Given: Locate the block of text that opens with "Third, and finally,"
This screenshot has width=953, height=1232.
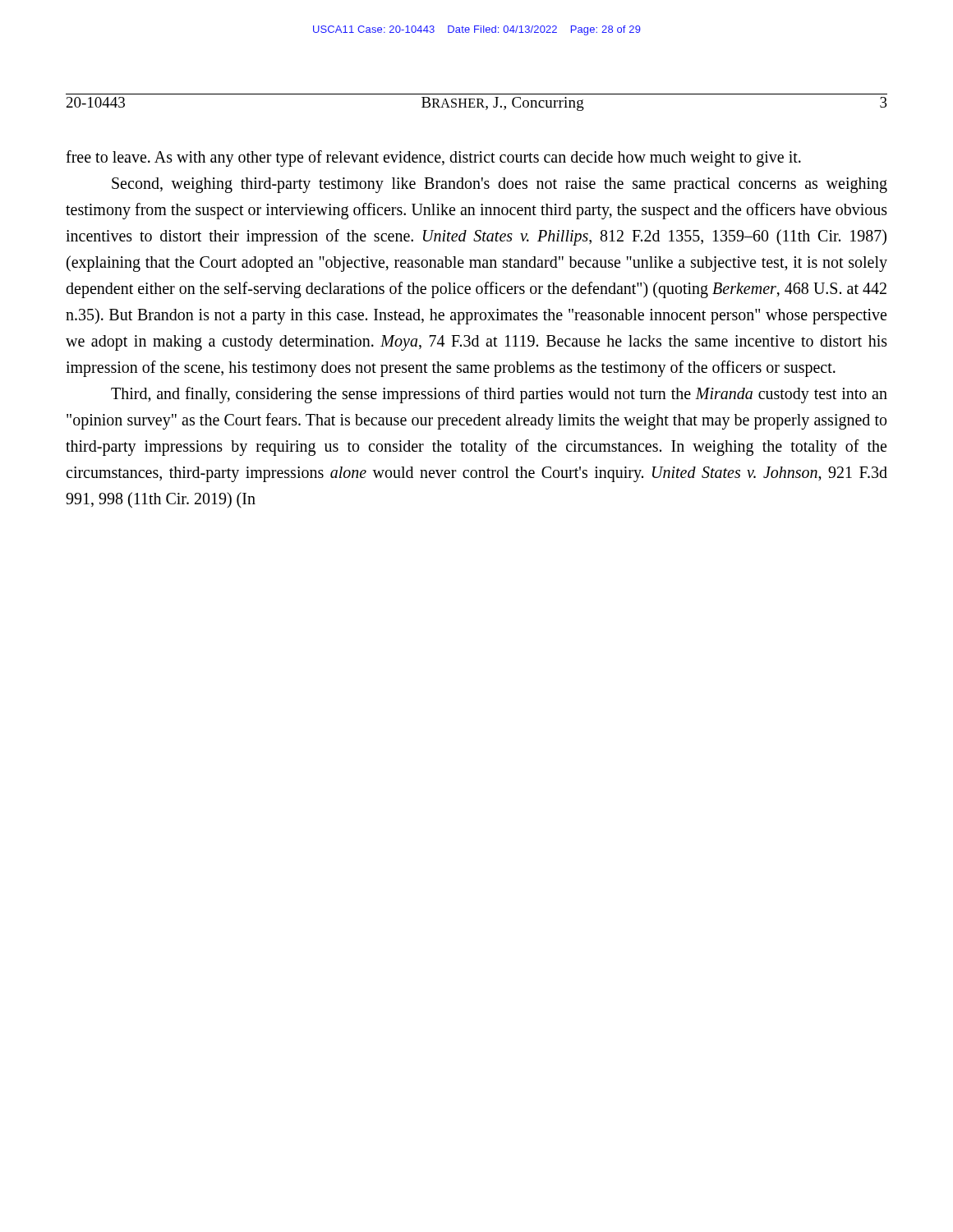Looking at the screenshot, I should 476,446.
